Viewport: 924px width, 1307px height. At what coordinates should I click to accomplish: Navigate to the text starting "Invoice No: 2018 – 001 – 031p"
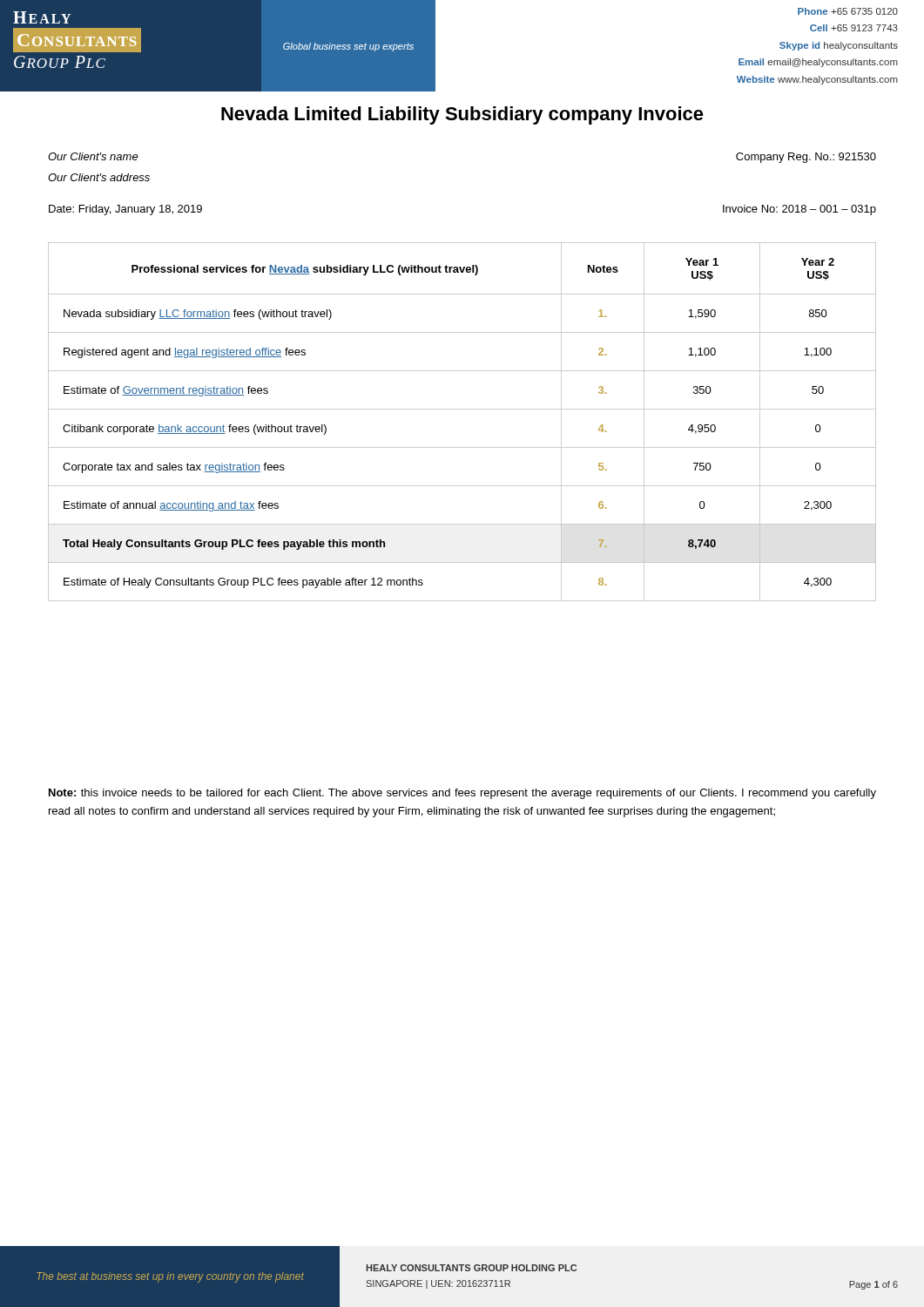click(799, 209)
